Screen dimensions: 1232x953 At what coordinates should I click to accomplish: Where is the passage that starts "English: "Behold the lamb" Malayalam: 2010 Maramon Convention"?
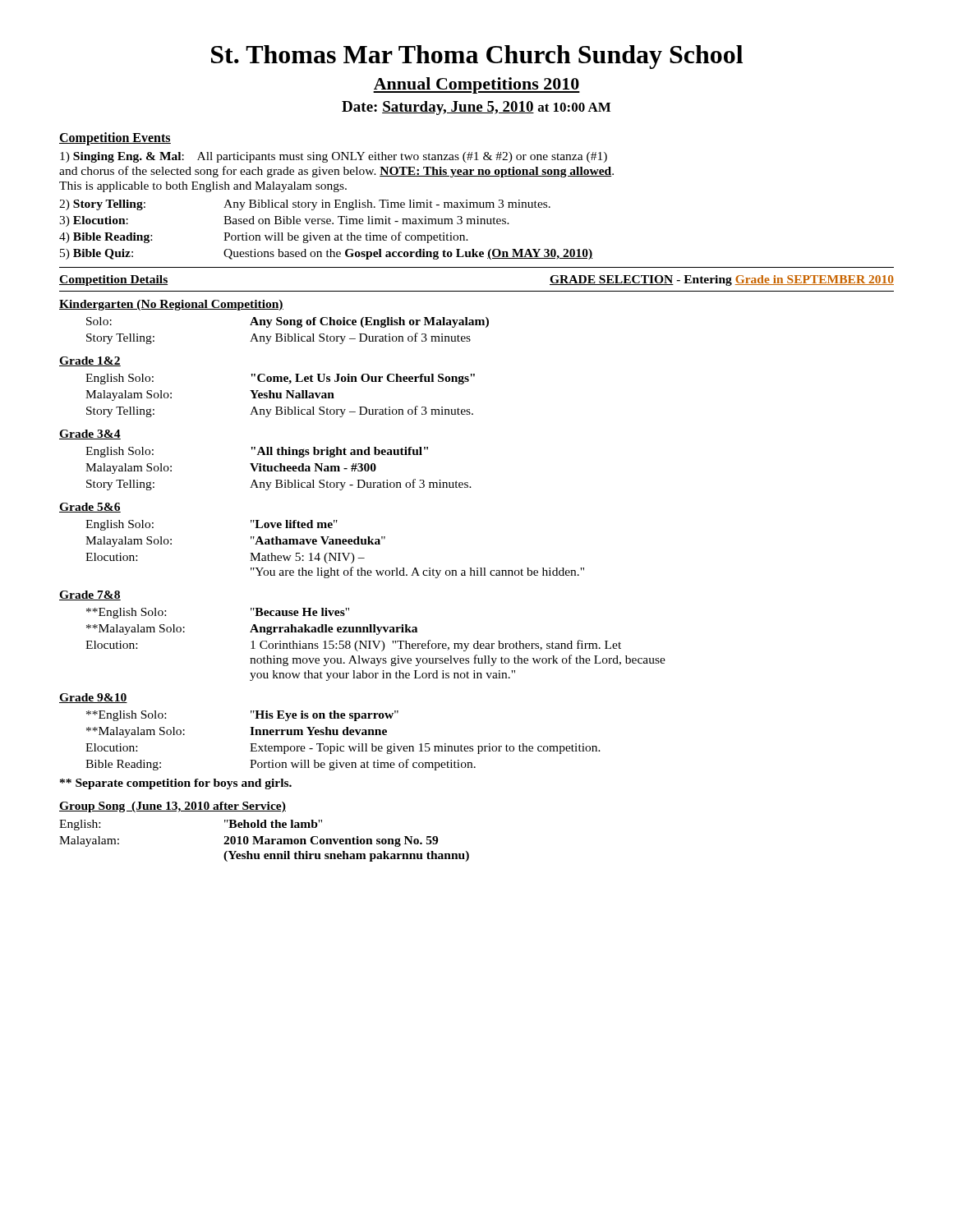264,841
